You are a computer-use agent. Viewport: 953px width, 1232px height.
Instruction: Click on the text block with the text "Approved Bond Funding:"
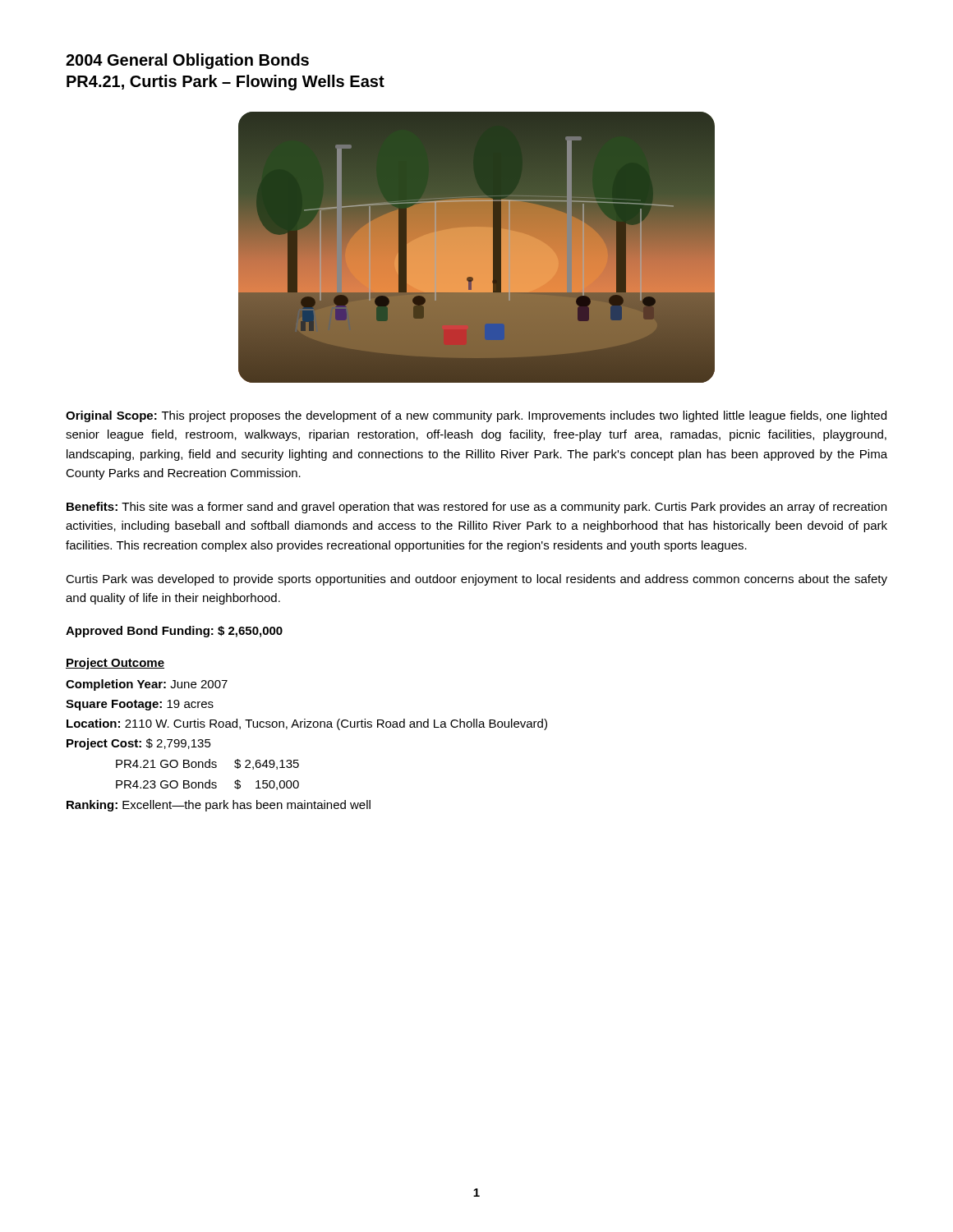point(174,631)
